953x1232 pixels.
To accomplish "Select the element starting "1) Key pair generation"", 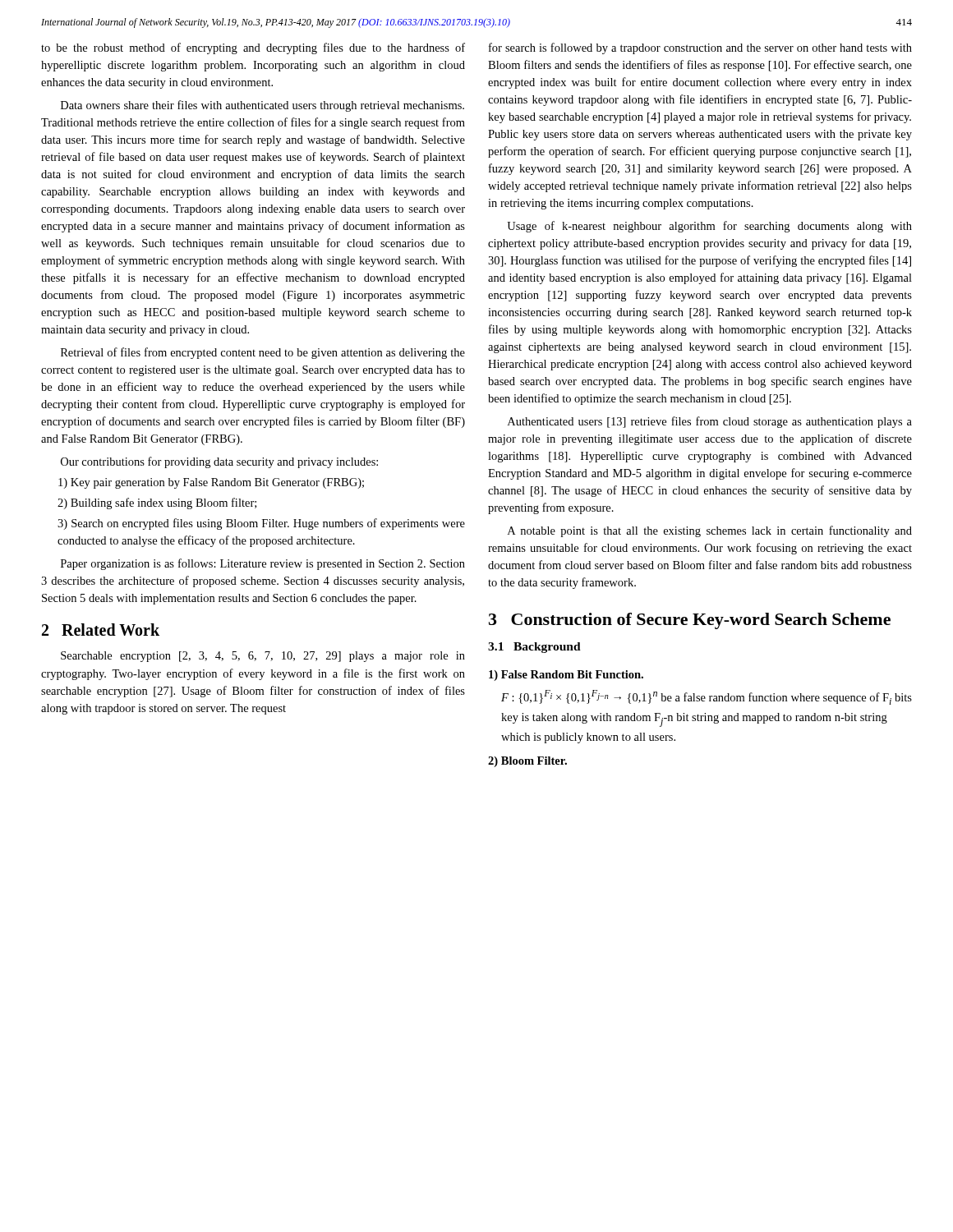I will point(261,483).
